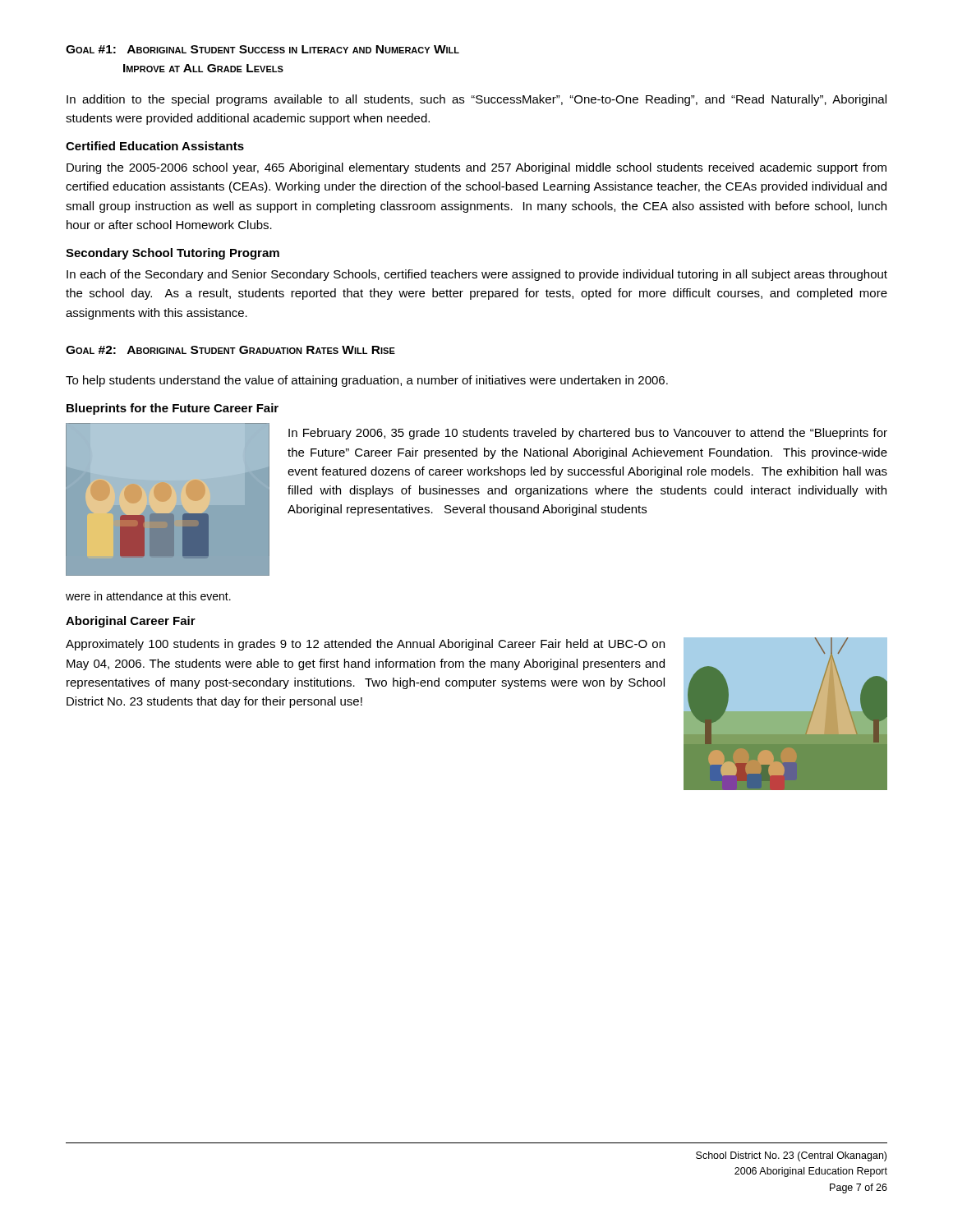Image resolution: width=953 pixels, height=1232 pixels.
Task: Click on the text block that says "In February 2006, 35 grade 10 students"
Action: click(x=587, y=471)
